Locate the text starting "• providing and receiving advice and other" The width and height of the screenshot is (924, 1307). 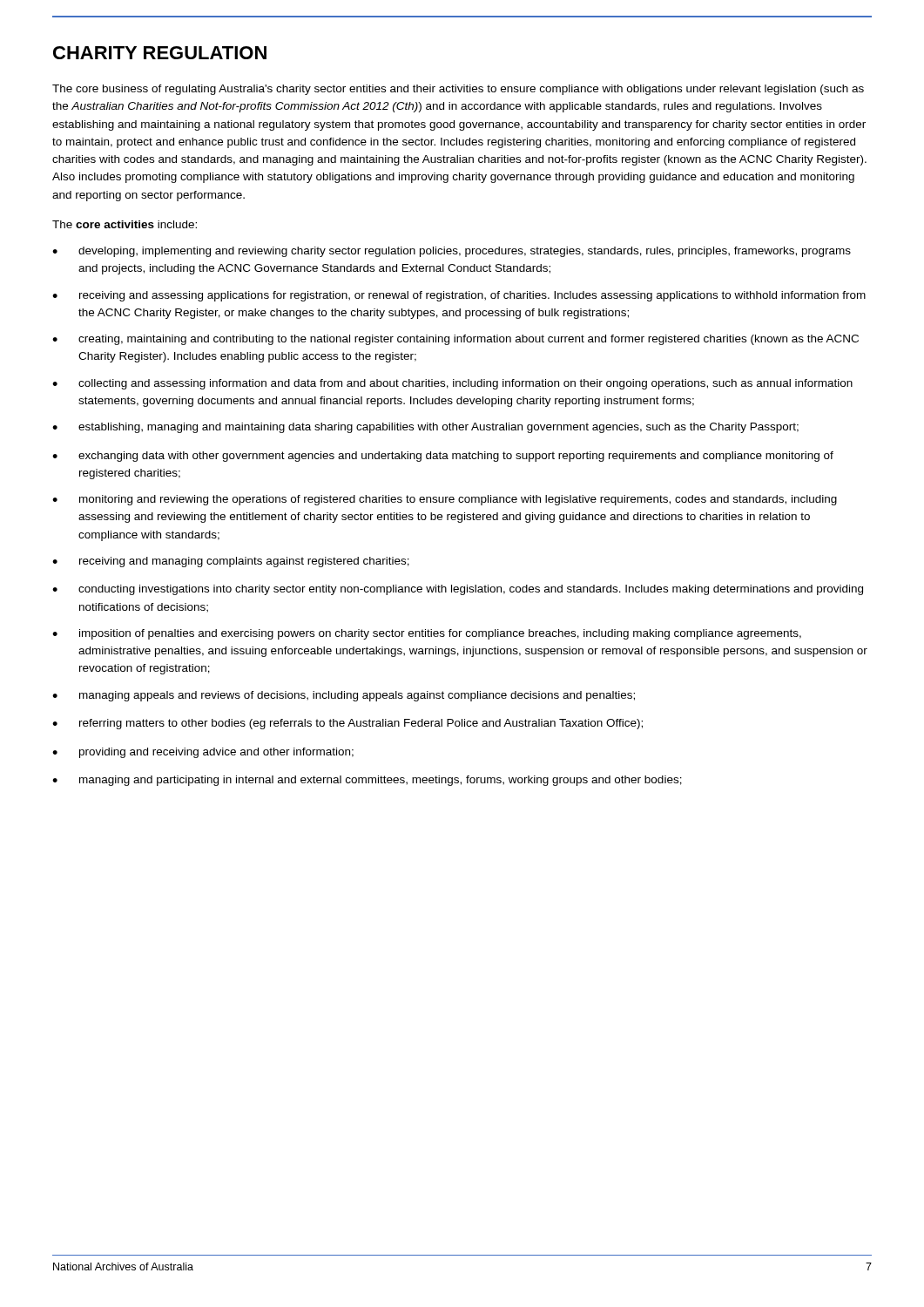(x=203, y=753)
